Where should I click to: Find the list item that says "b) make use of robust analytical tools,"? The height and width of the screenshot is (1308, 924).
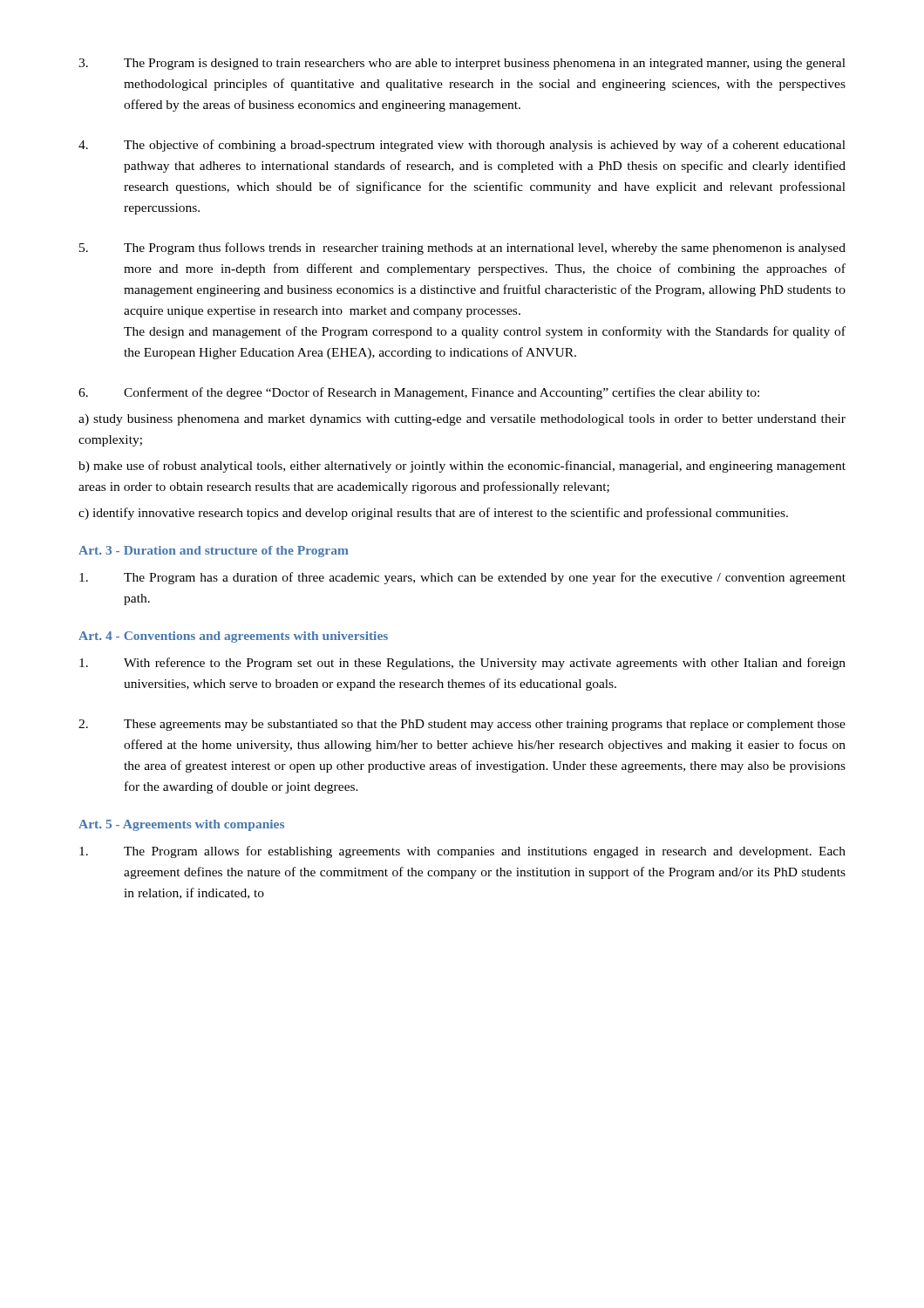click(462, 476)
